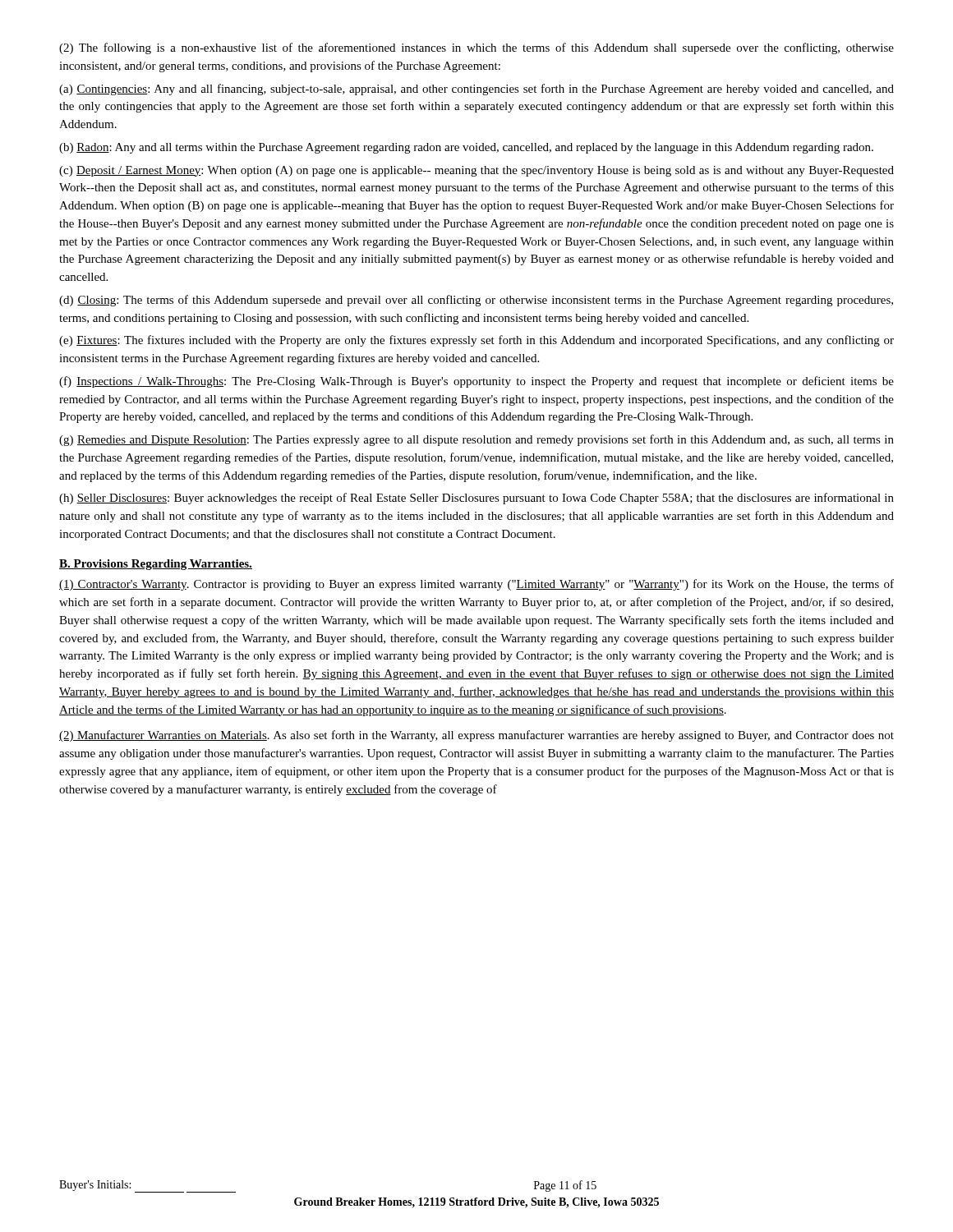
Task: Click the passage that begins "(f) Inspections /"
Action: point(476,399)
